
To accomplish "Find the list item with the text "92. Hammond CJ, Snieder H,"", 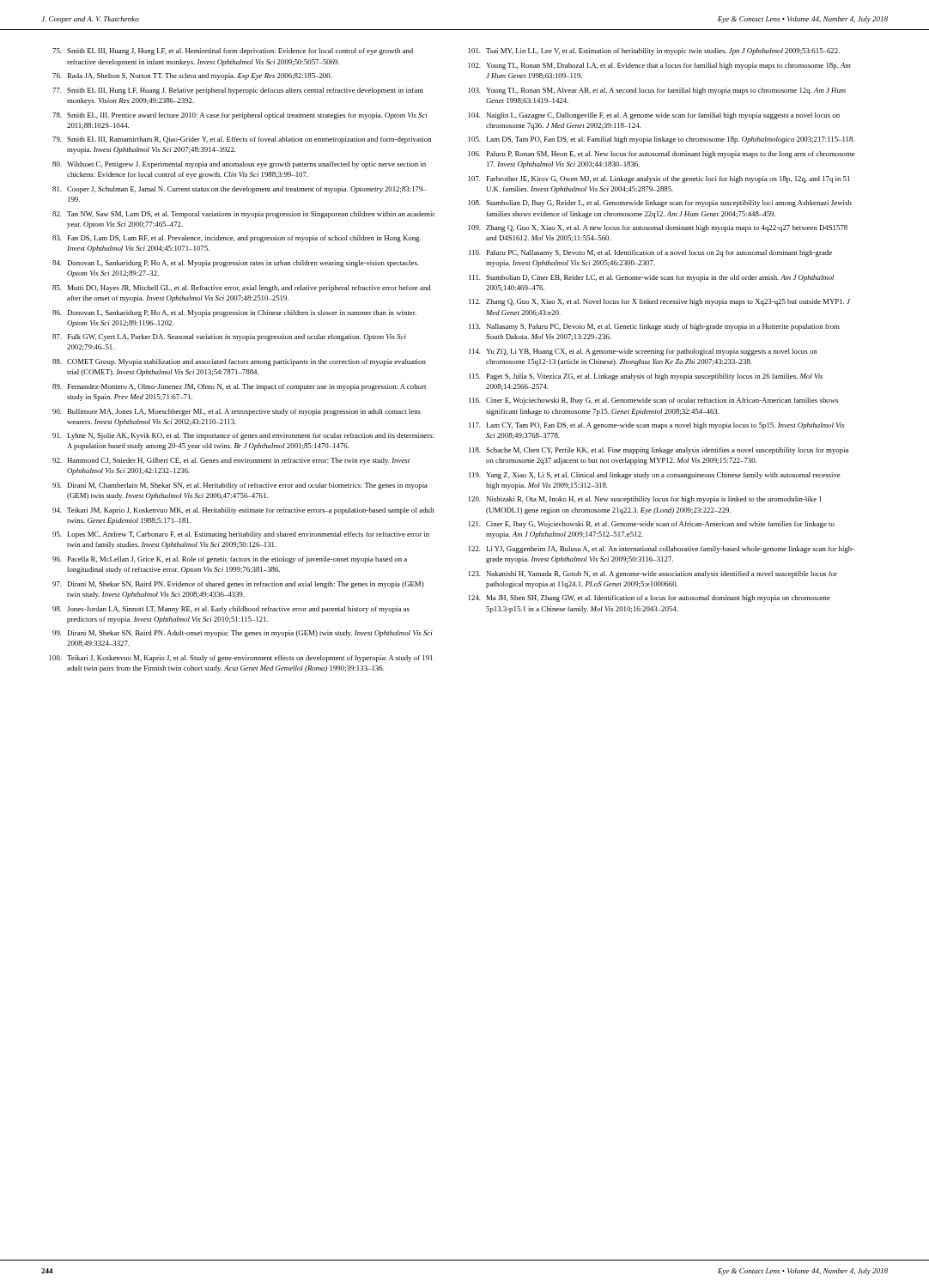I will point(239,466).
